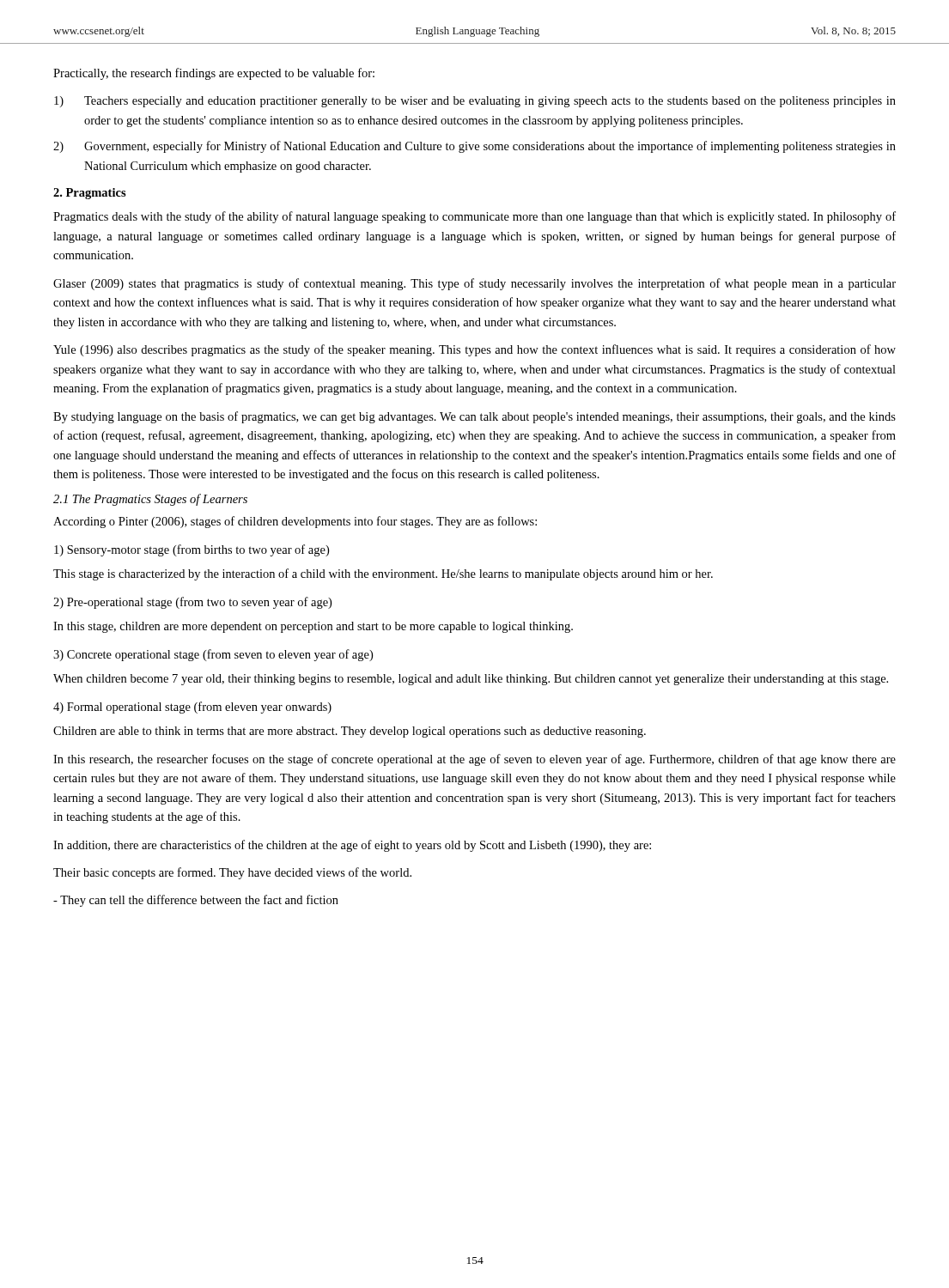Viewport: 949px width, 1288px height.
Task: Point to the text starting "2.1 The Pragmatics Stages of"
Action: (x=150, y=499)
